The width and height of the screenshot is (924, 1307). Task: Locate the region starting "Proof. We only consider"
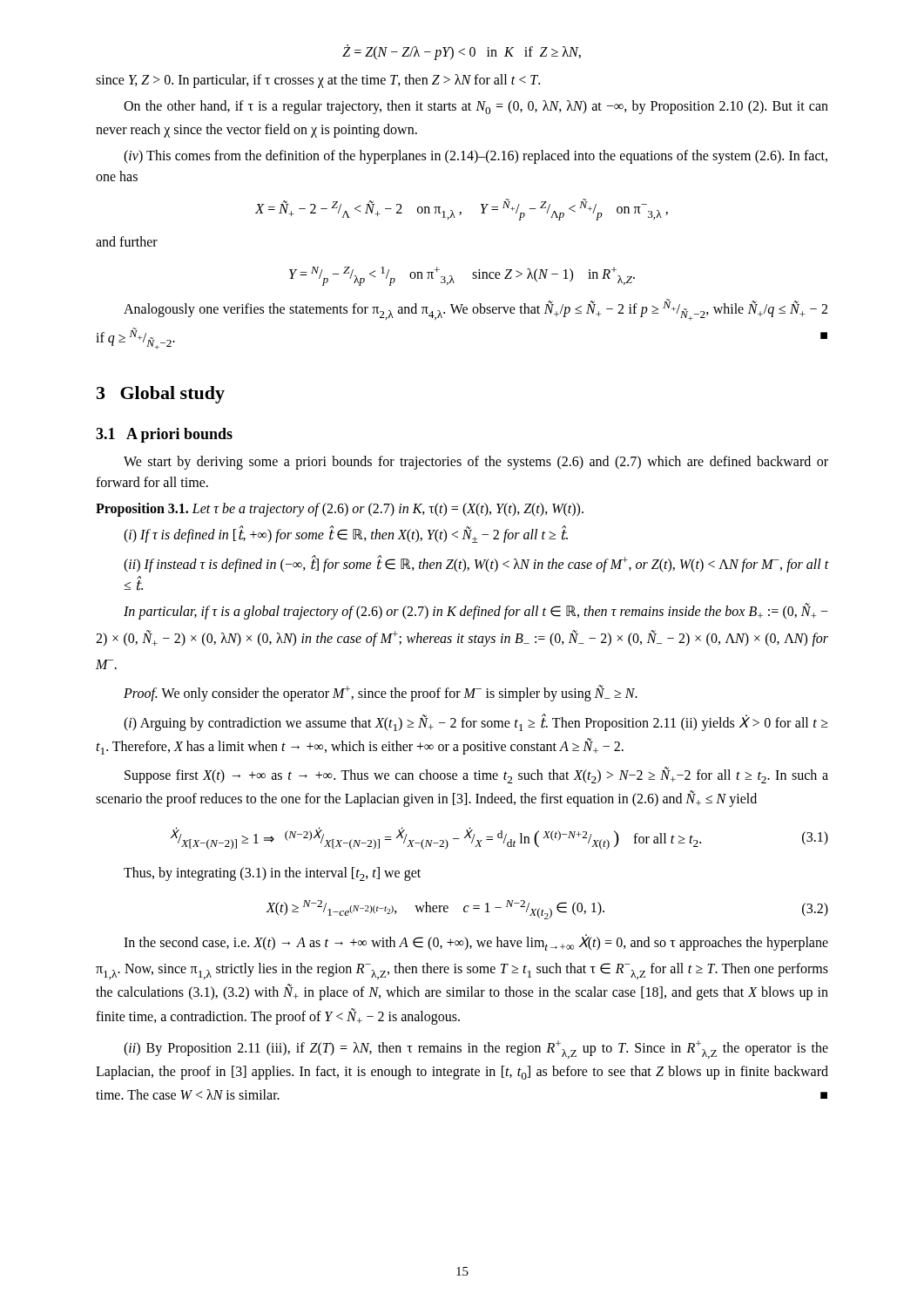(462, 694)
